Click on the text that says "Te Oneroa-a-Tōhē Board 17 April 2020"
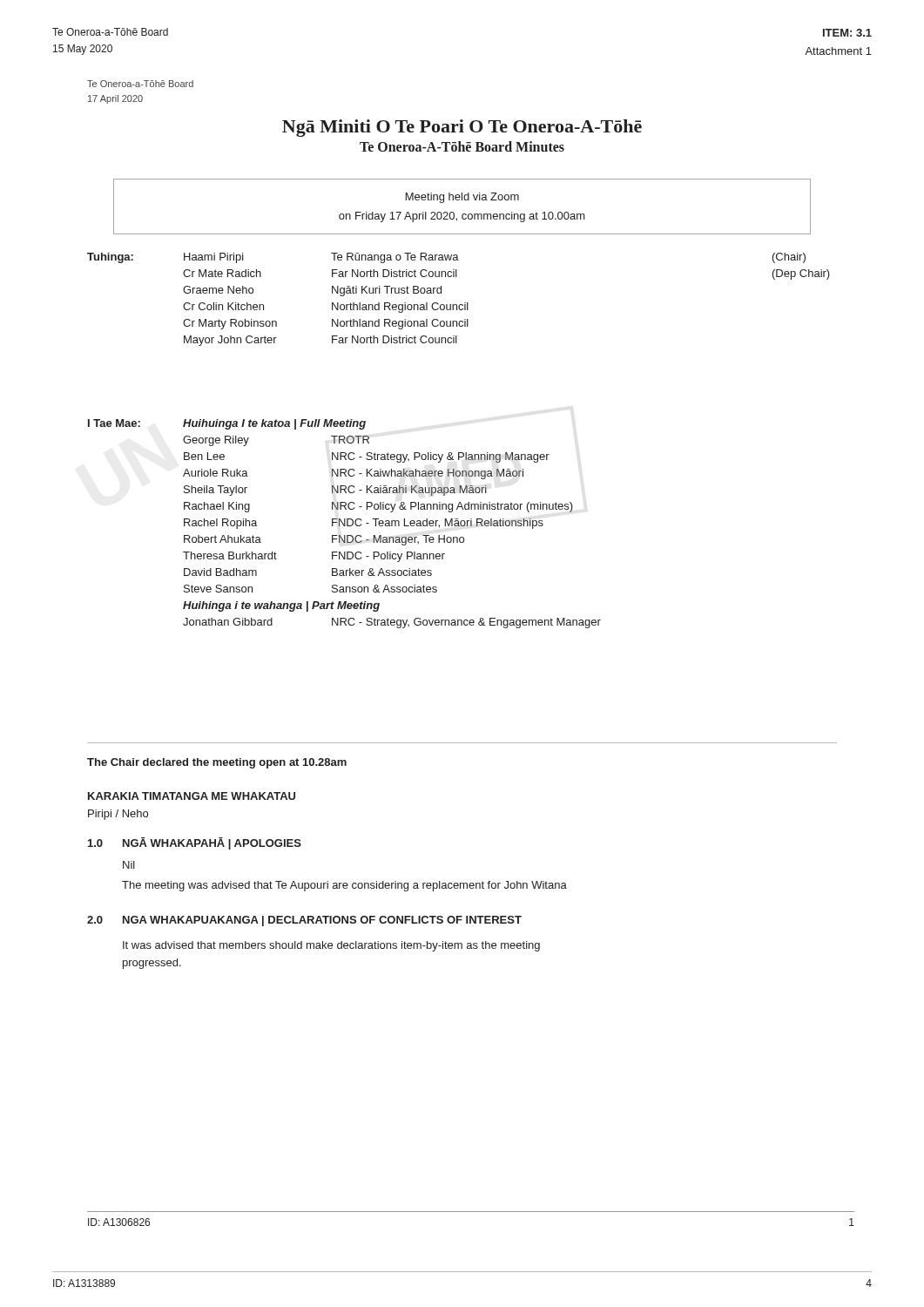Image resolution: width=924 pixels, height=1307 pixels. pos(140,91)
